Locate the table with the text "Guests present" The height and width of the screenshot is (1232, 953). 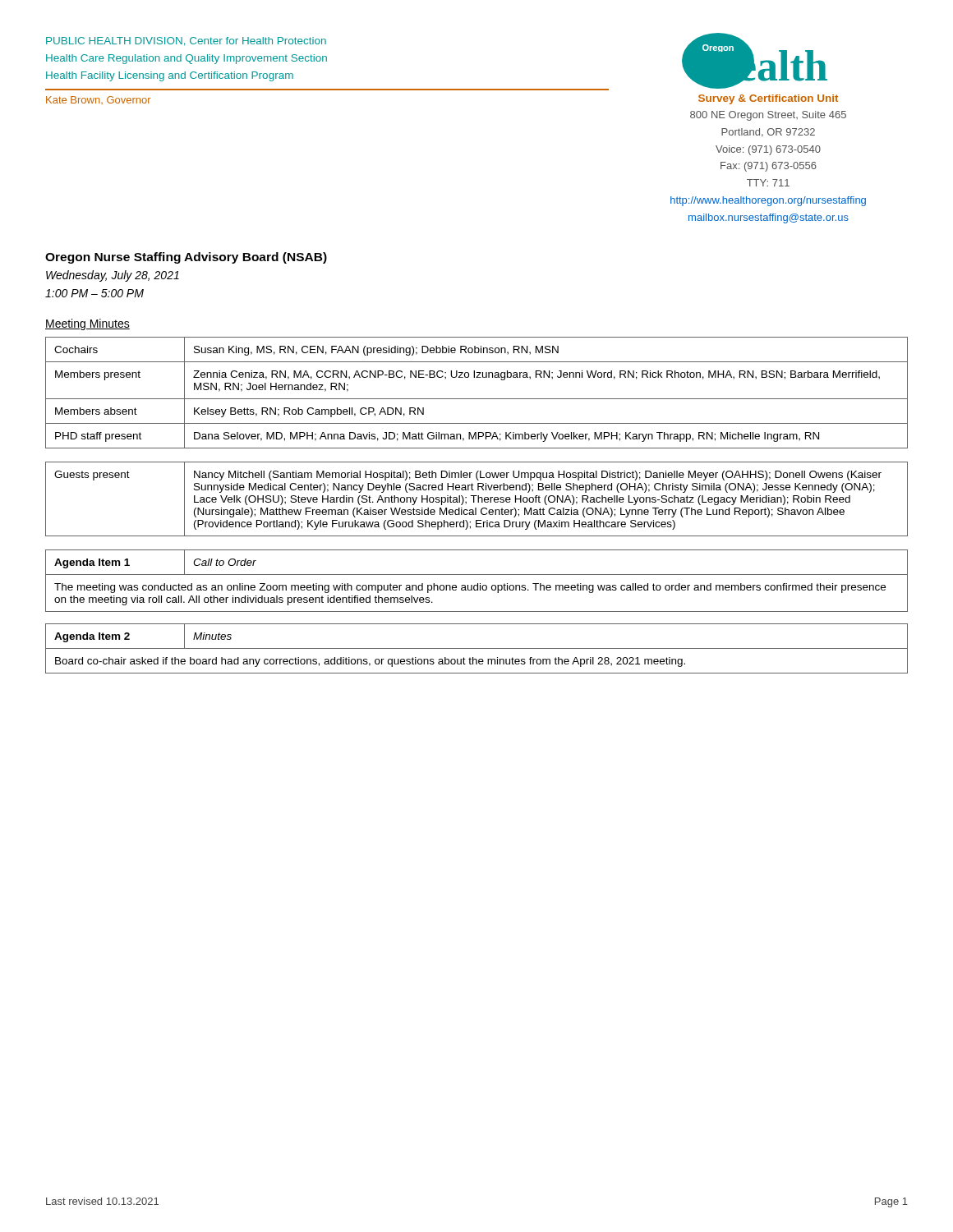476,499
